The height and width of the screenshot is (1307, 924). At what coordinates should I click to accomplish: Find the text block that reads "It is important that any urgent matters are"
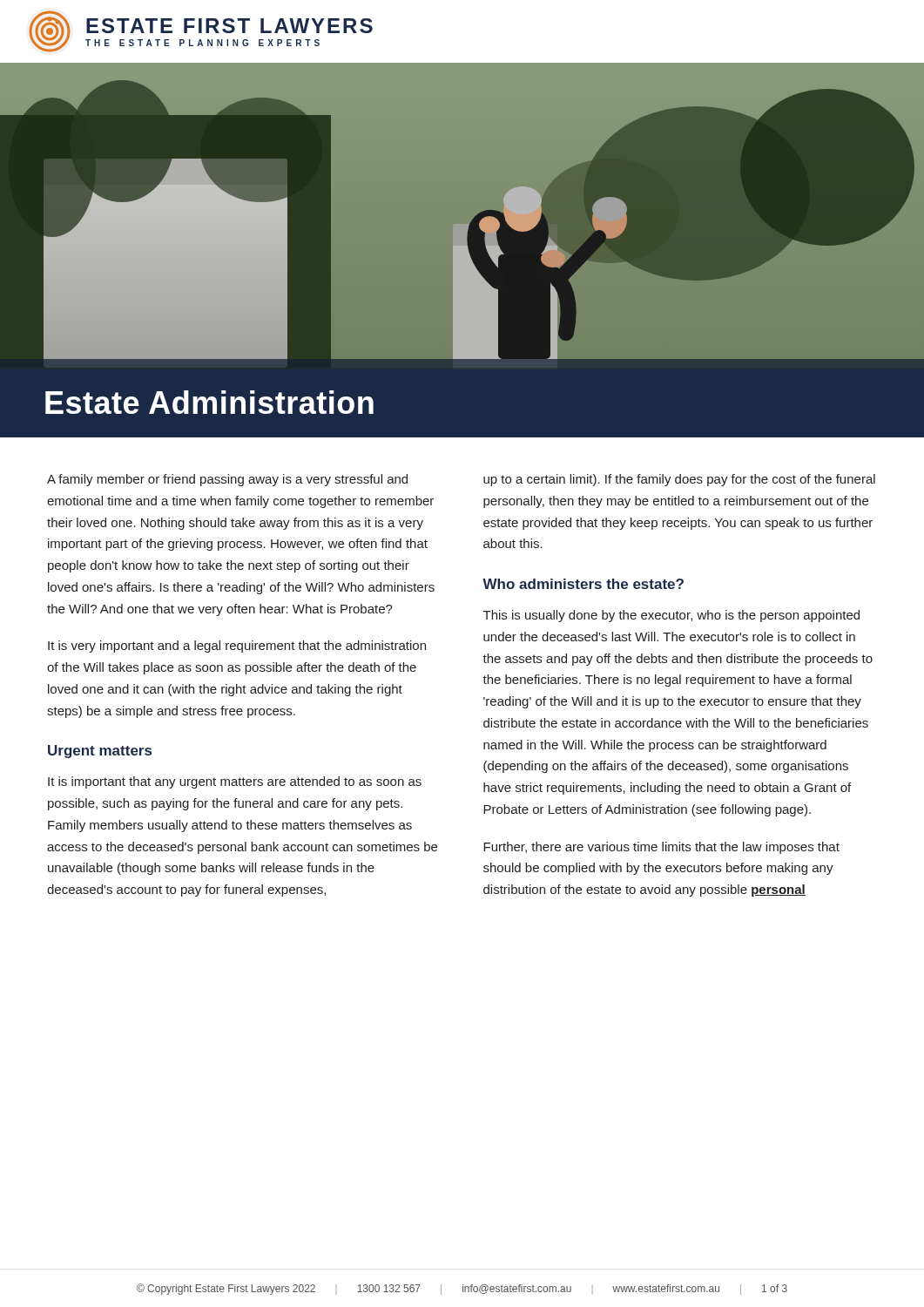pyautogui.click(x=243, y=835)
